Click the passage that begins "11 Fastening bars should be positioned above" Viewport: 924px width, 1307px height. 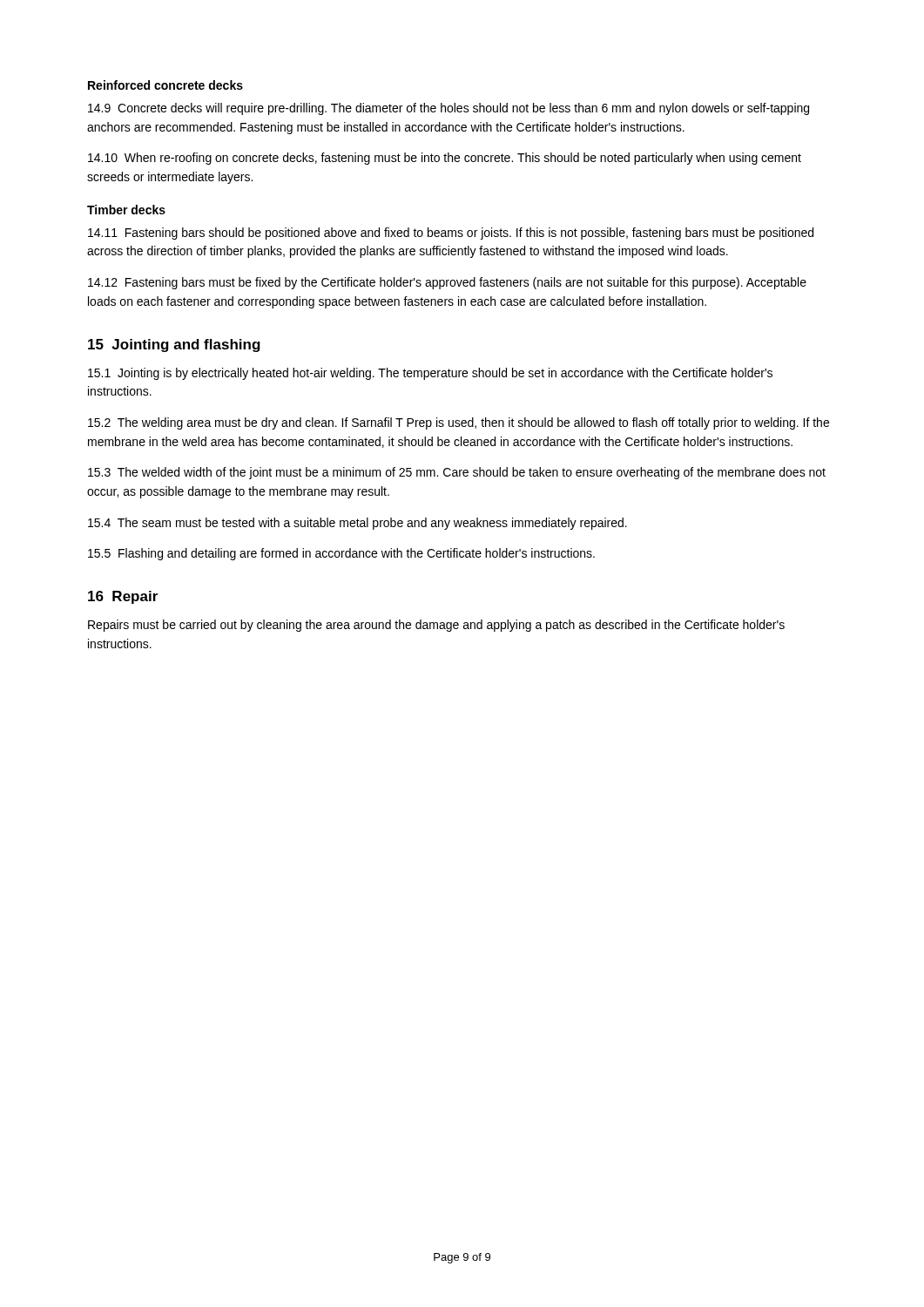click(x=451, y=242)
